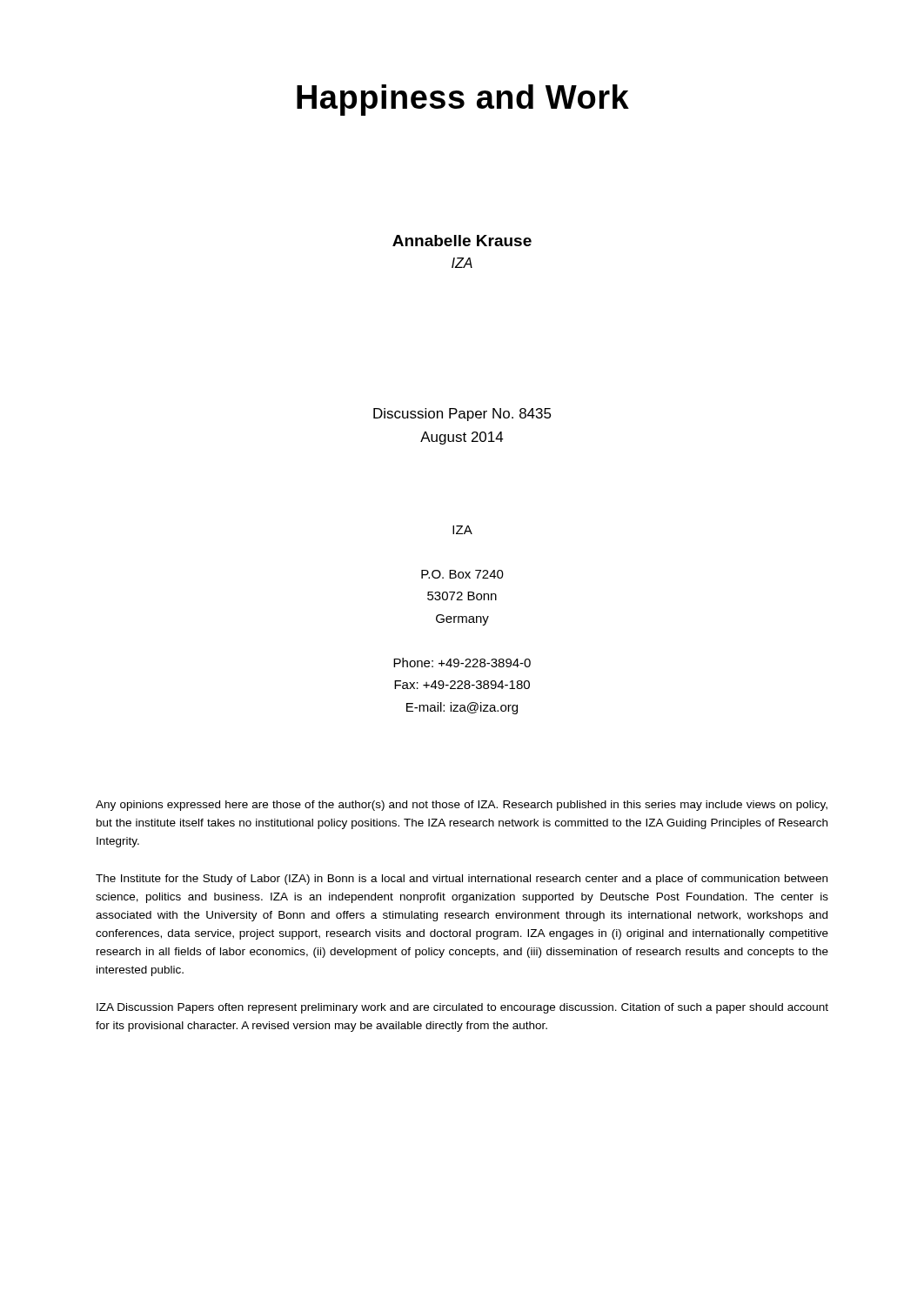Where does it say "Annabelle Krause IZA"?
Viewport: 924px width, 1305px height.
[x=462, y=251]
